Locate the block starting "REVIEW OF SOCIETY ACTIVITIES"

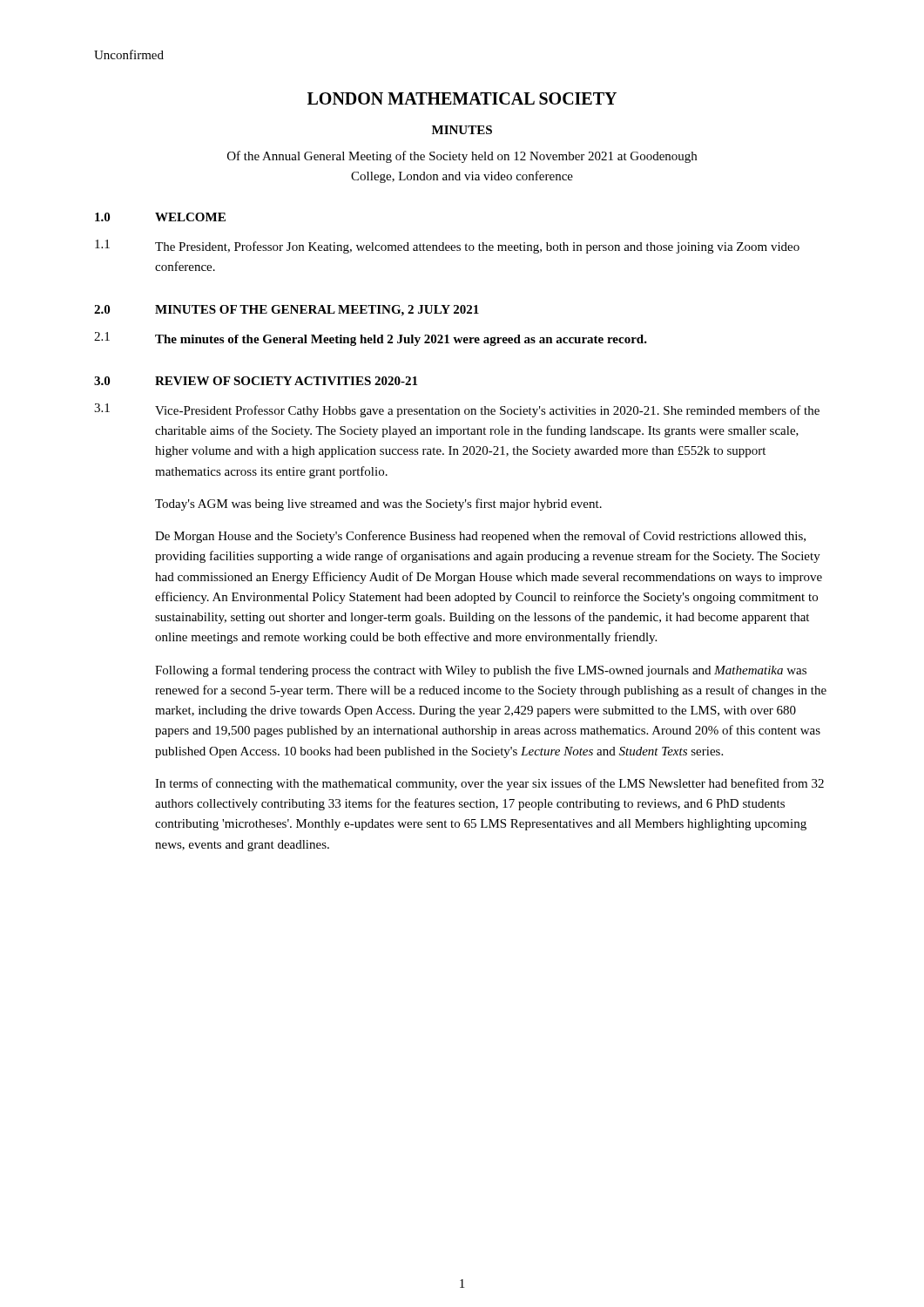click(x=287, y=381)
